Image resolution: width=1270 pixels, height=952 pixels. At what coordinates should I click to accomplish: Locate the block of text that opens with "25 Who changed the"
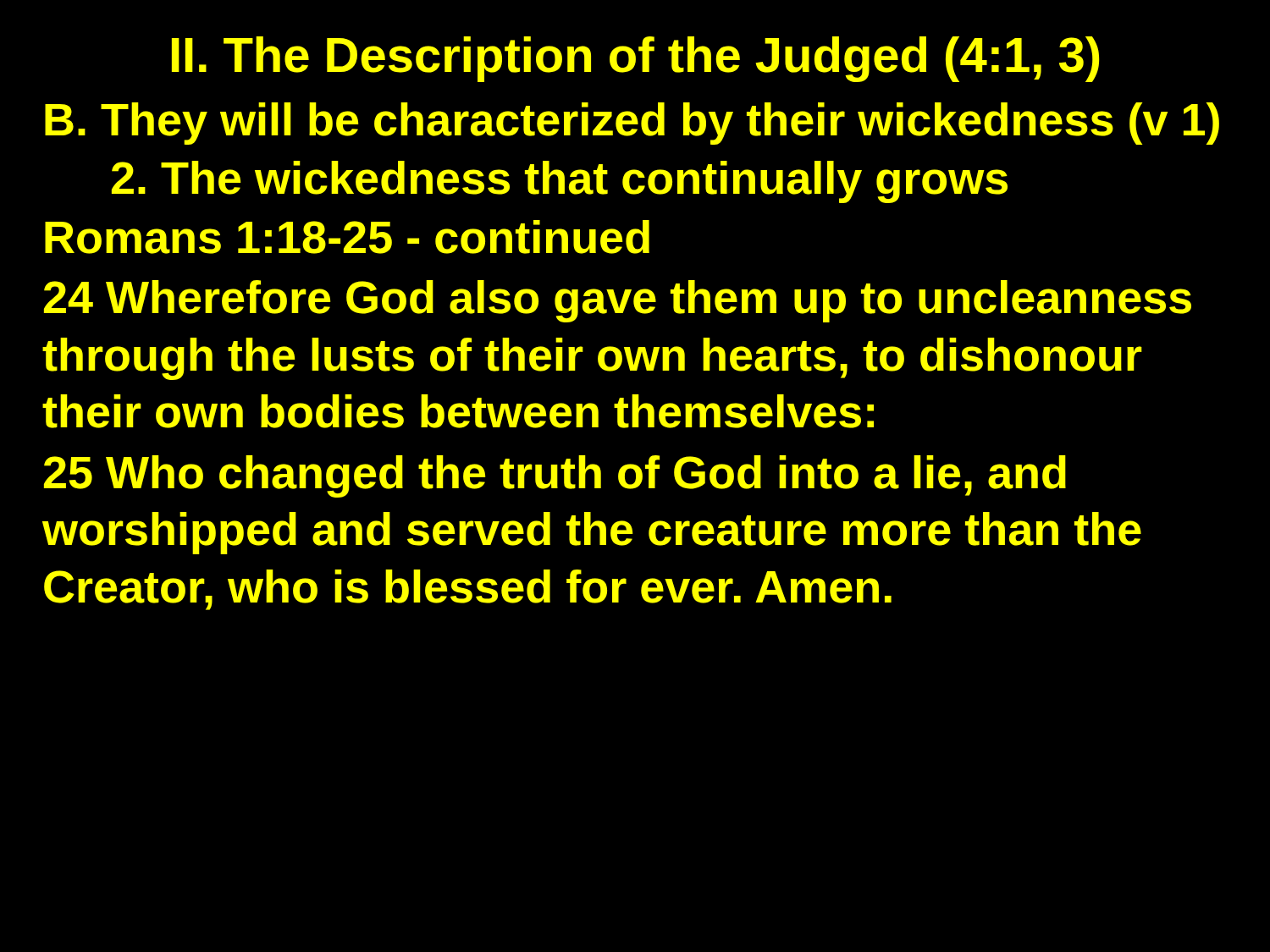pyautogui.click(x=592, y=529)
